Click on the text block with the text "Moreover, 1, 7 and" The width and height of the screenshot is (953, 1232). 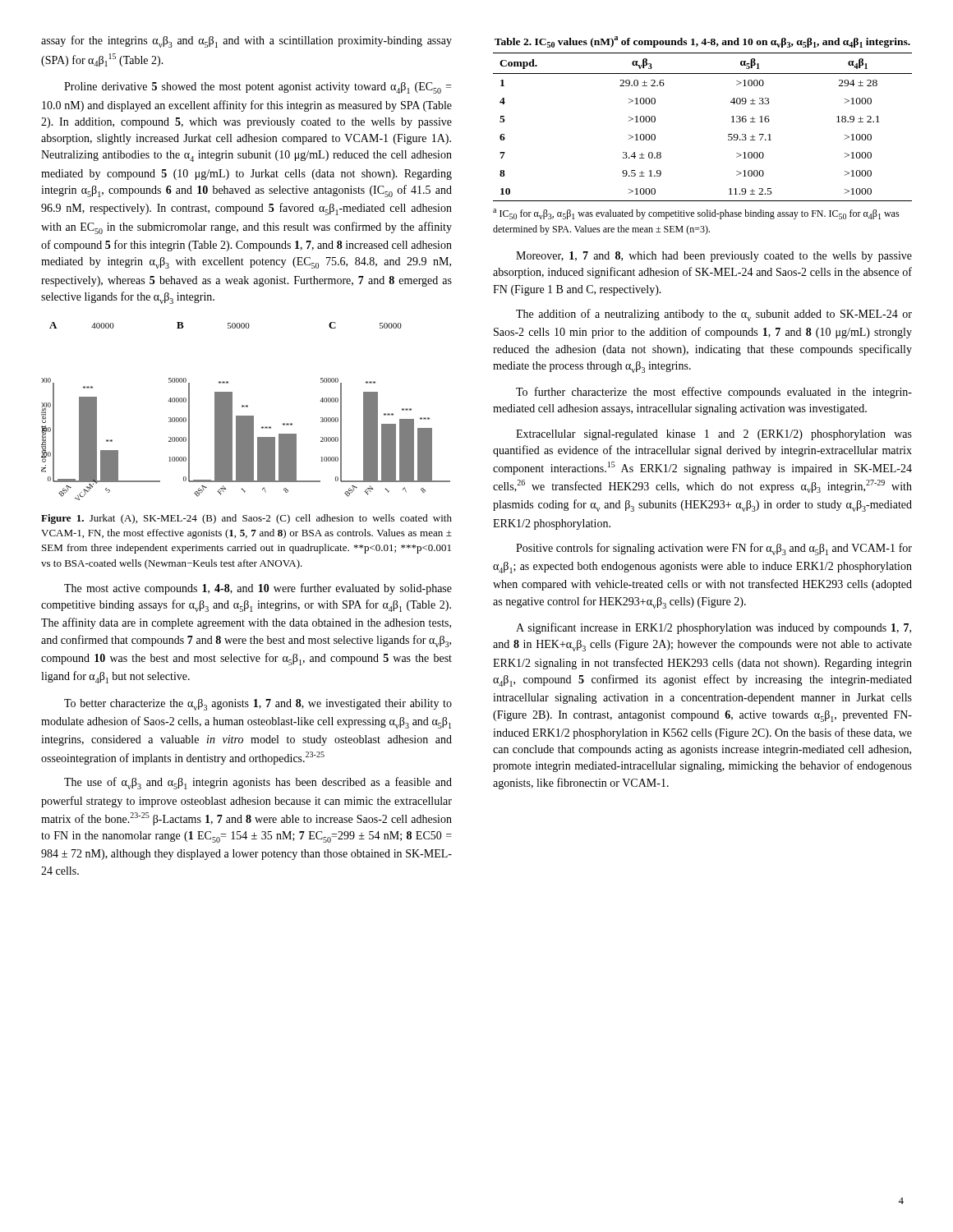coord(702,273)
